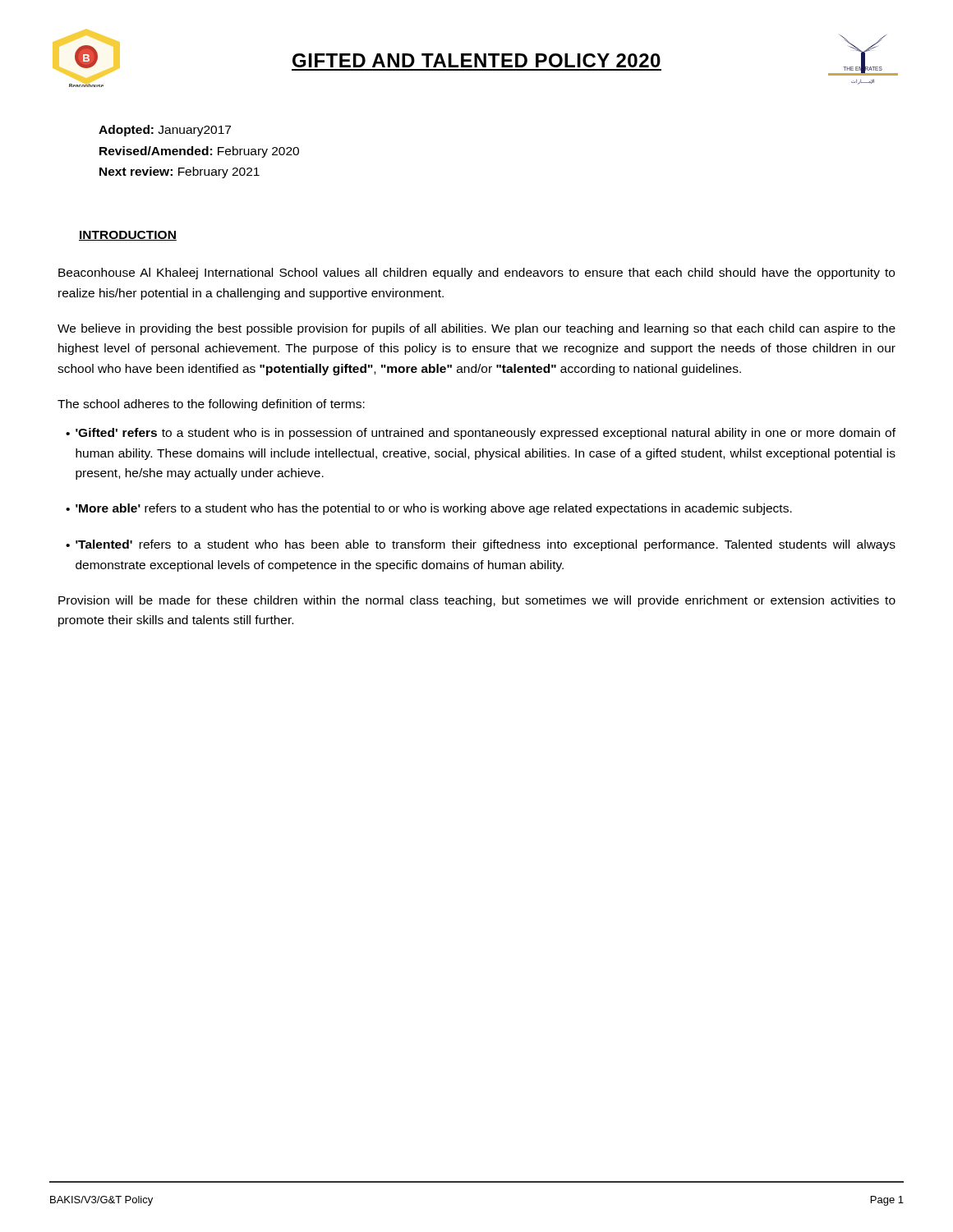Find the block starting "• 'More able' refers"

click(x=429, y=509)
